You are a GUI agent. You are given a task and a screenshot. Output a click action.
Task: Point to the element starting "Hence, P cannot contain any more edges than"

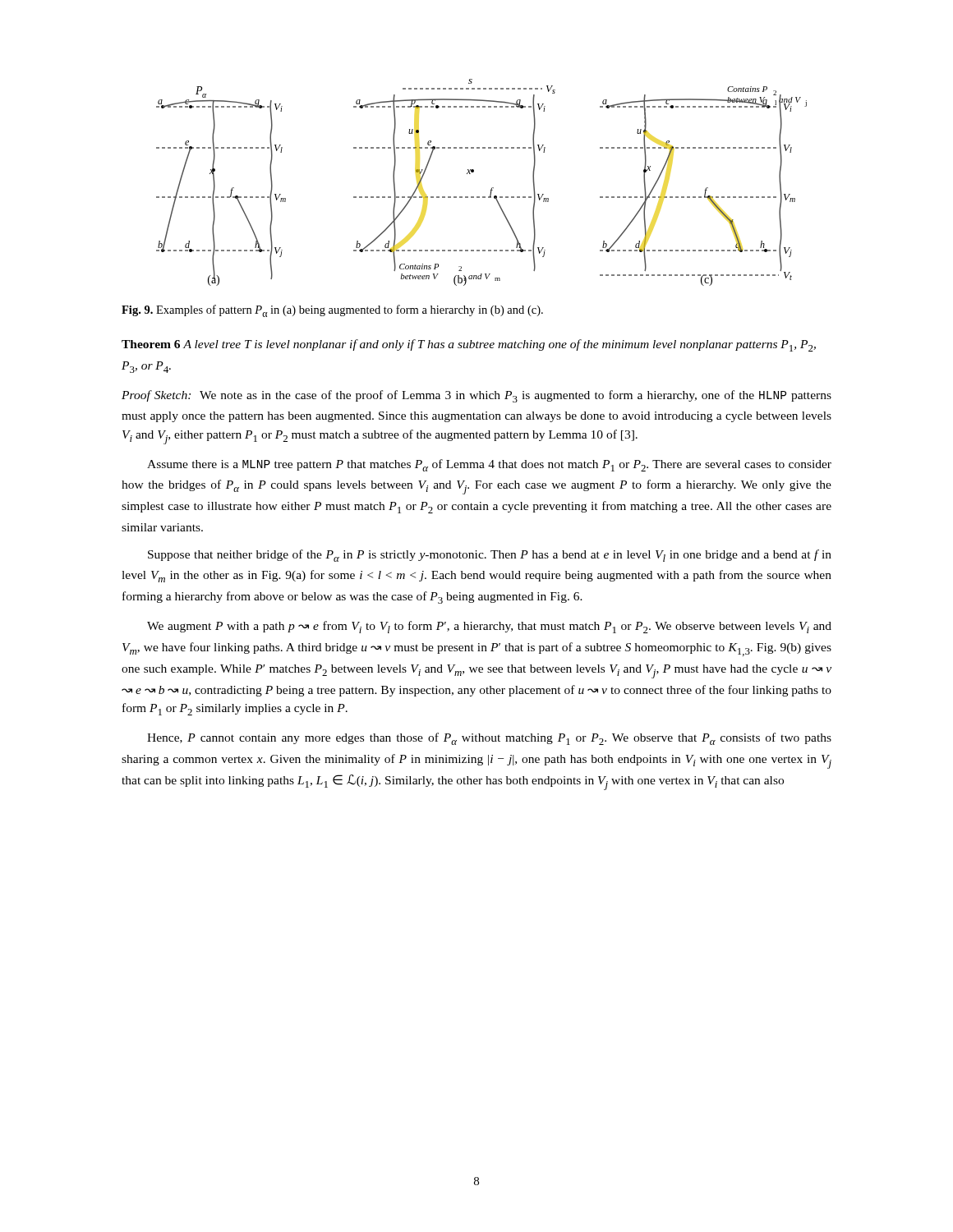[476, 760]
